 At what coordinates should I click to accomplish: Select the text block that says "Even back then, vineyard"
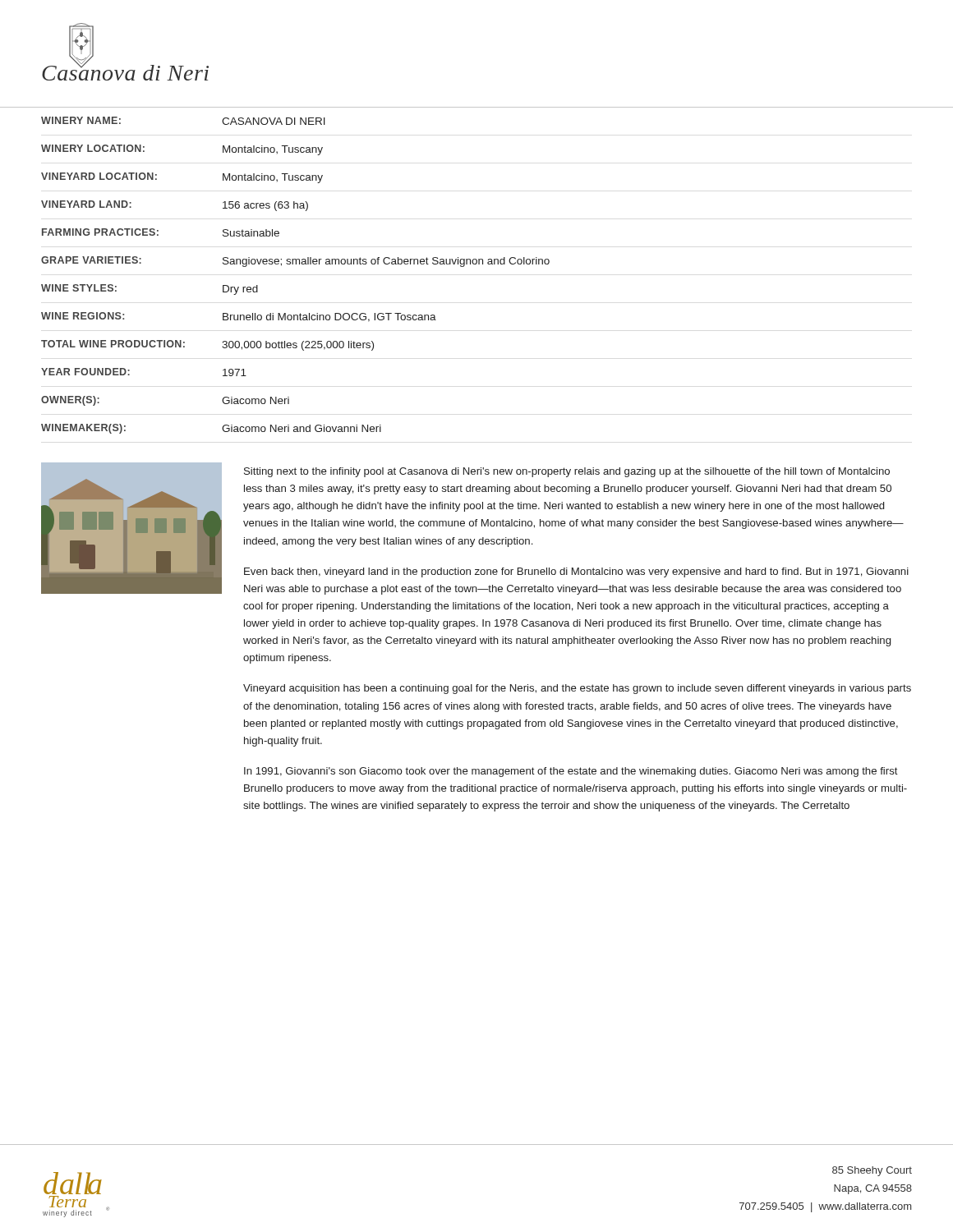tap(578, 614)
